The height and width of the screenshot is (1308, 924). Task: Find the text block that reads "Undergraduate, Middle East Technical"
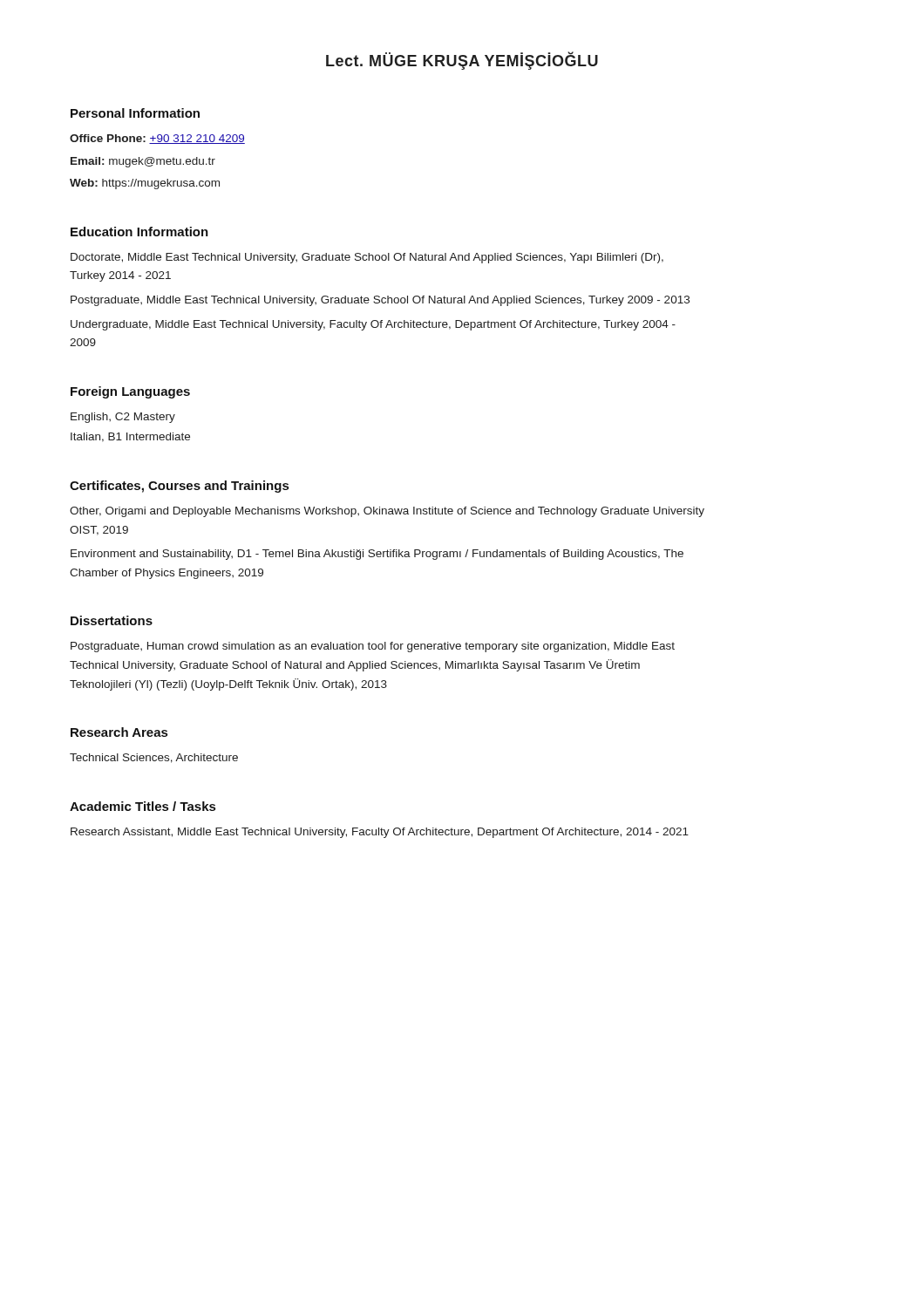point(373,333)
